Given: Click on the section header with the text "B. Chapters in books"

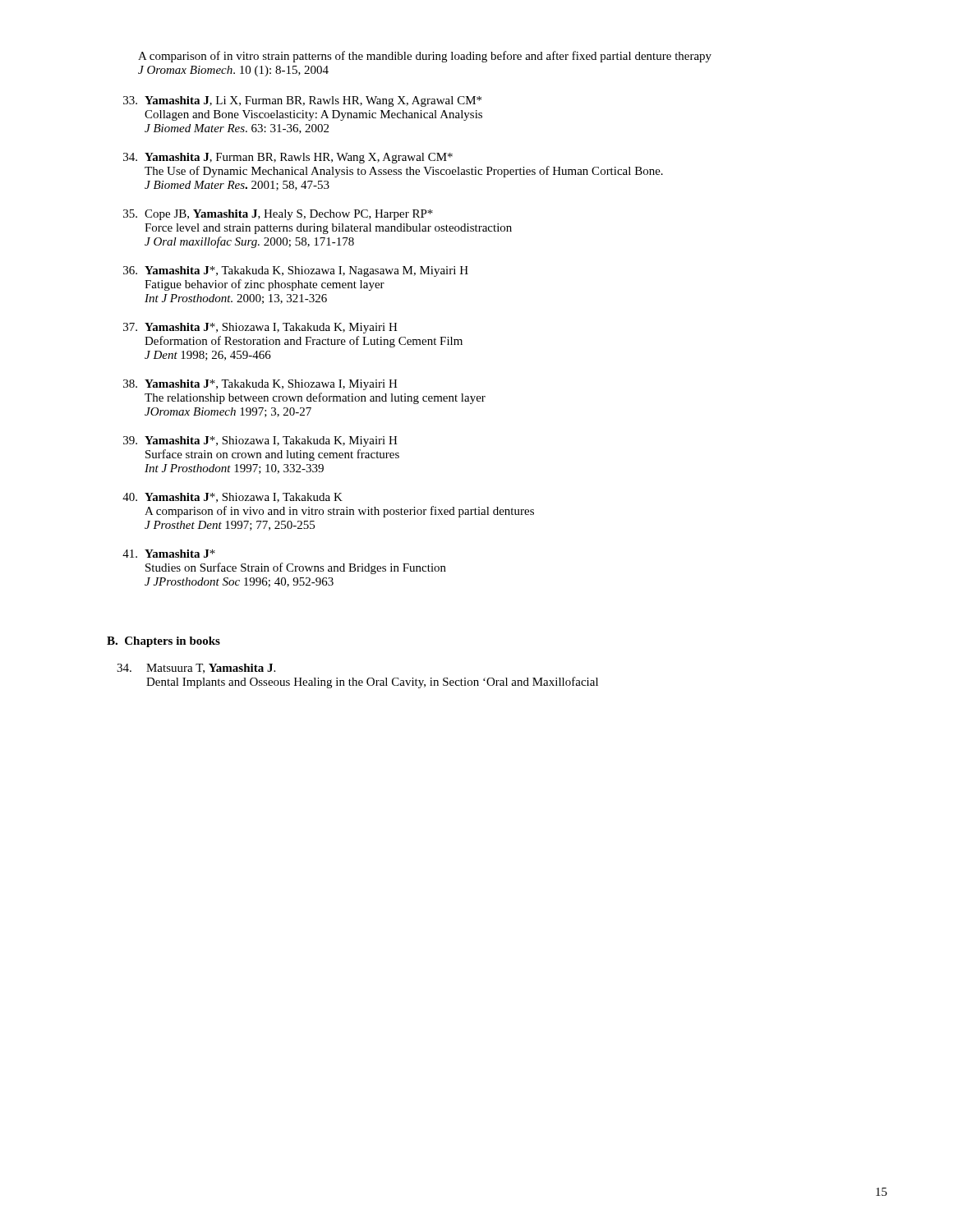Looking at the screenshot, I should pyautogui.click(x=163, y=641).
